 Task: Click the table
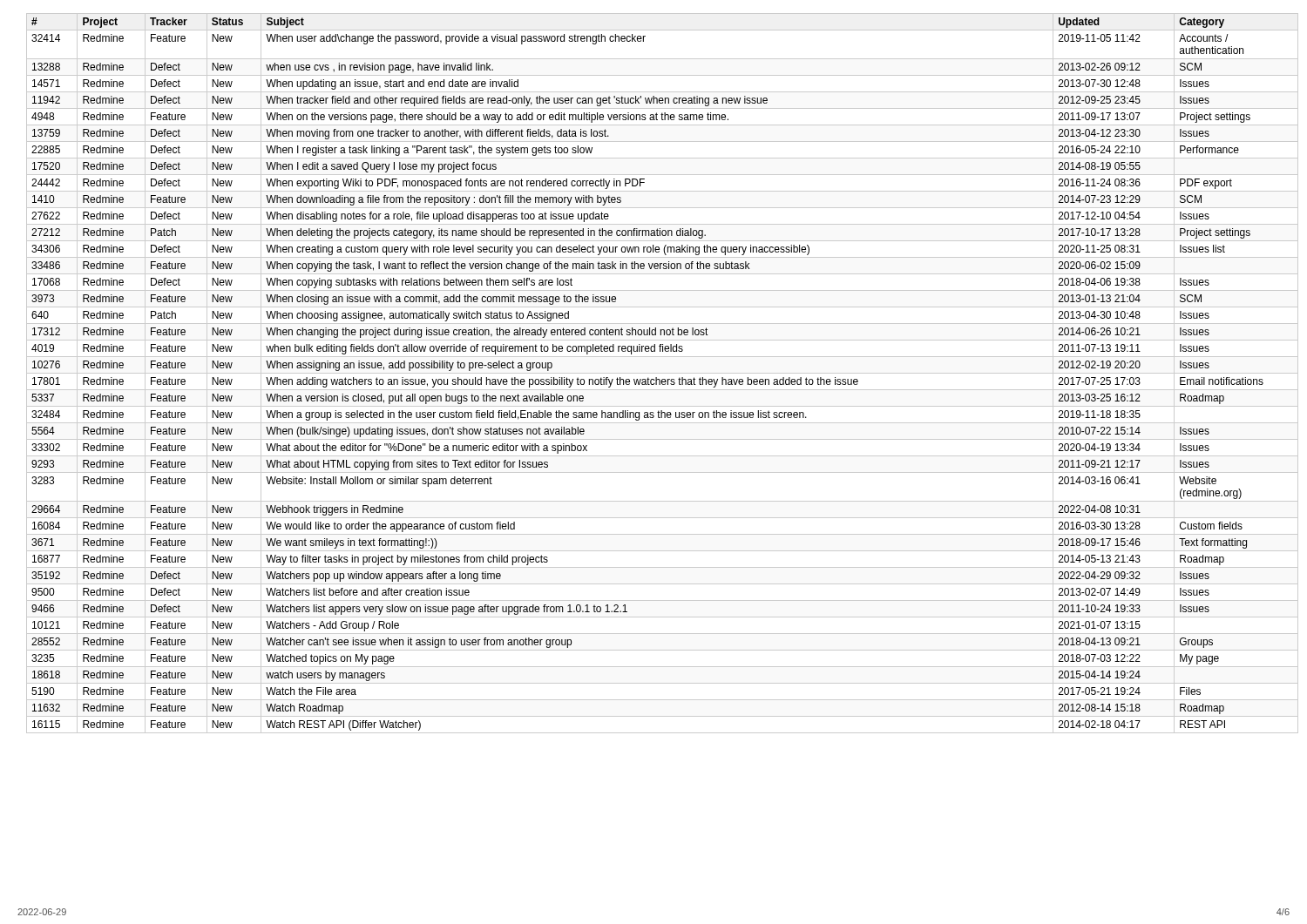tap(654, 373)
